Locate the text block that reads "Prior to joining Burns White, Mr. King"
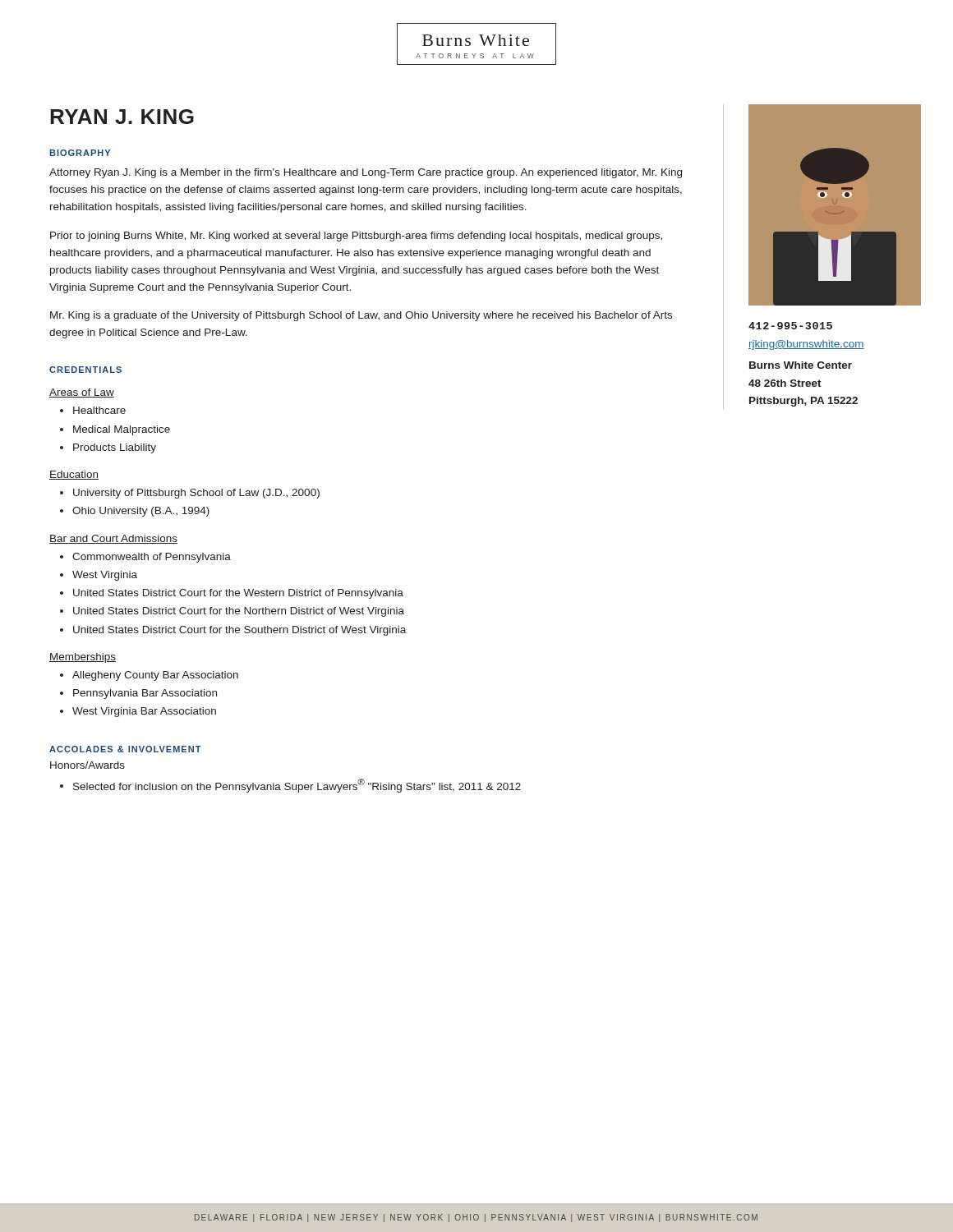The image size is (953, 1232). pyautogui.click(x=356, y=261)
